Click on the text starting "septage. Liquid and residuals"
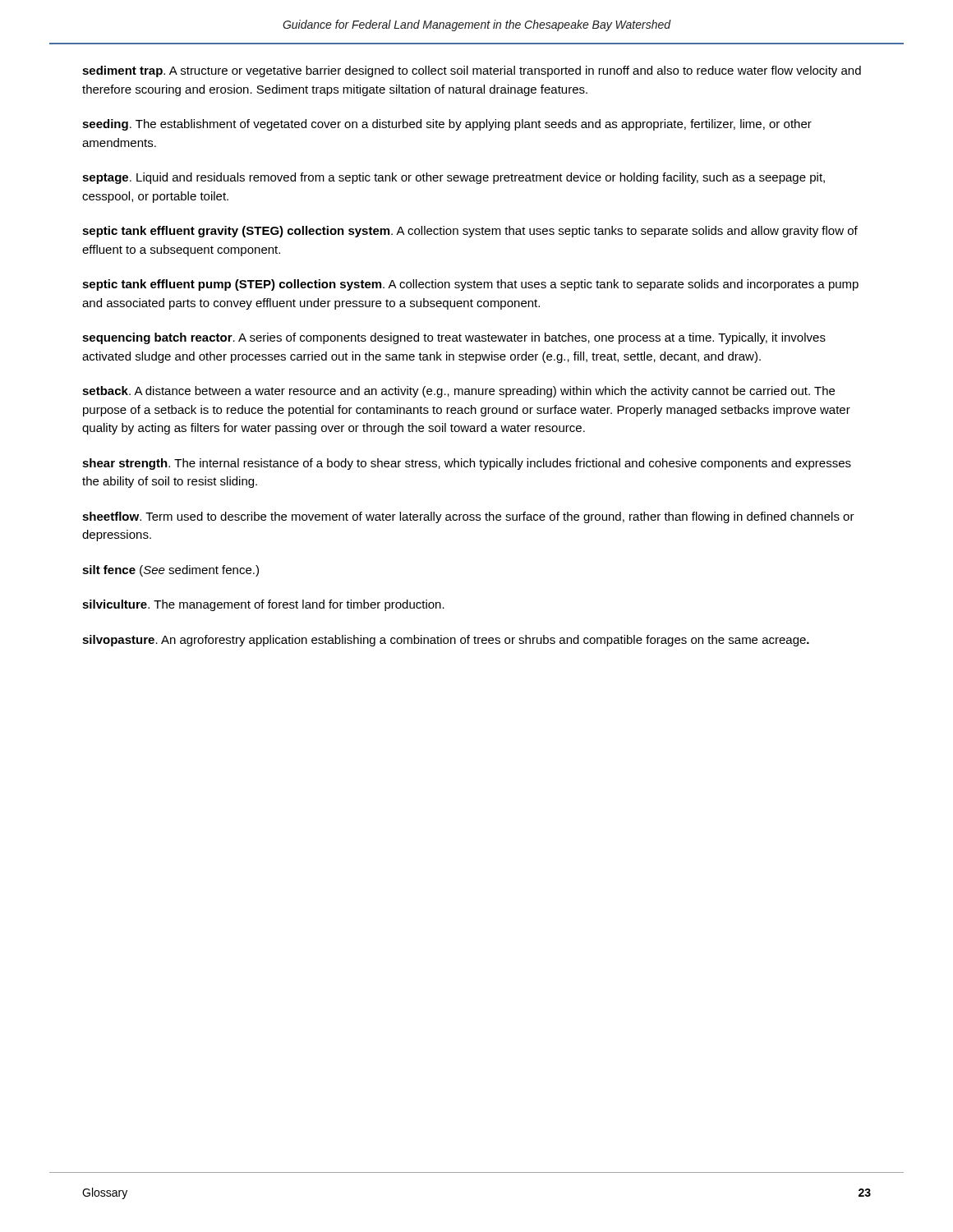953x1232 pixels. pos(454,186)
